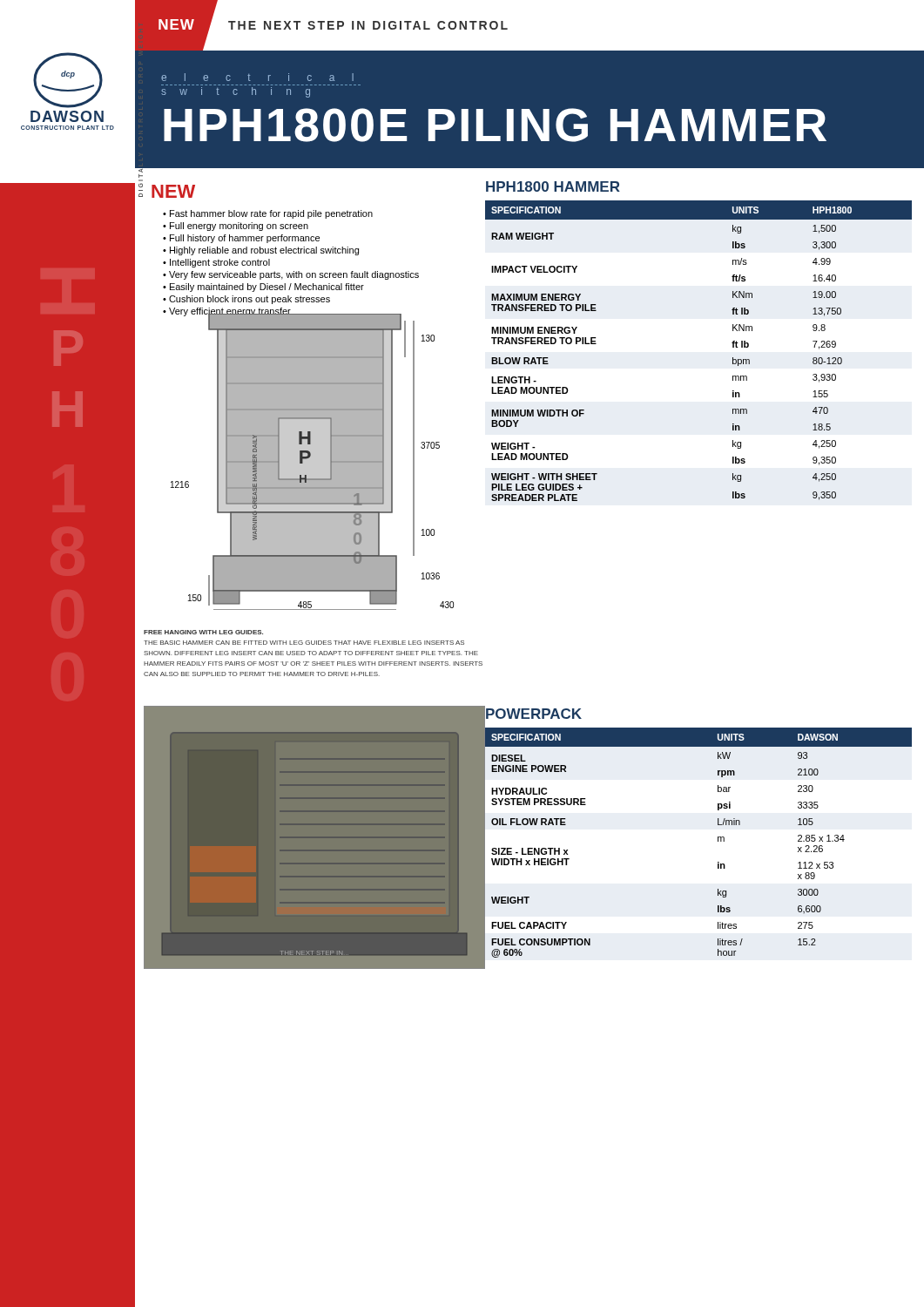Click on the list item that reads "• Easily maintained by Diesel"
The height and width of the screenshot is (1307, 924).
tap(263, 287)
